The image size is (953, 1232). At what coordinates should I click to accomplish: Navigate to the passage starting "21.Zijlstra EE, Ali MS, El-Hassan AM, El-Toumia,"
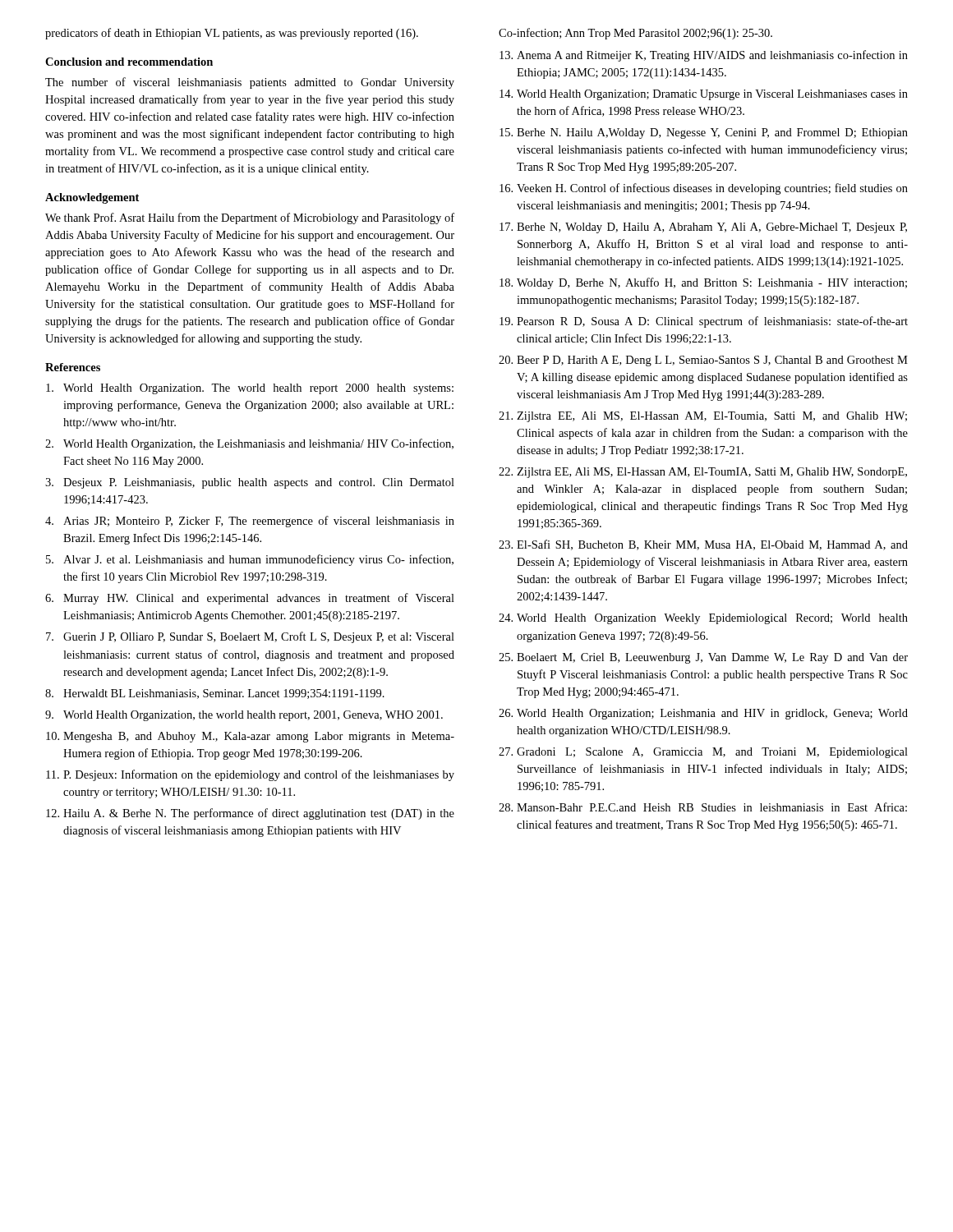pos(703,434)
